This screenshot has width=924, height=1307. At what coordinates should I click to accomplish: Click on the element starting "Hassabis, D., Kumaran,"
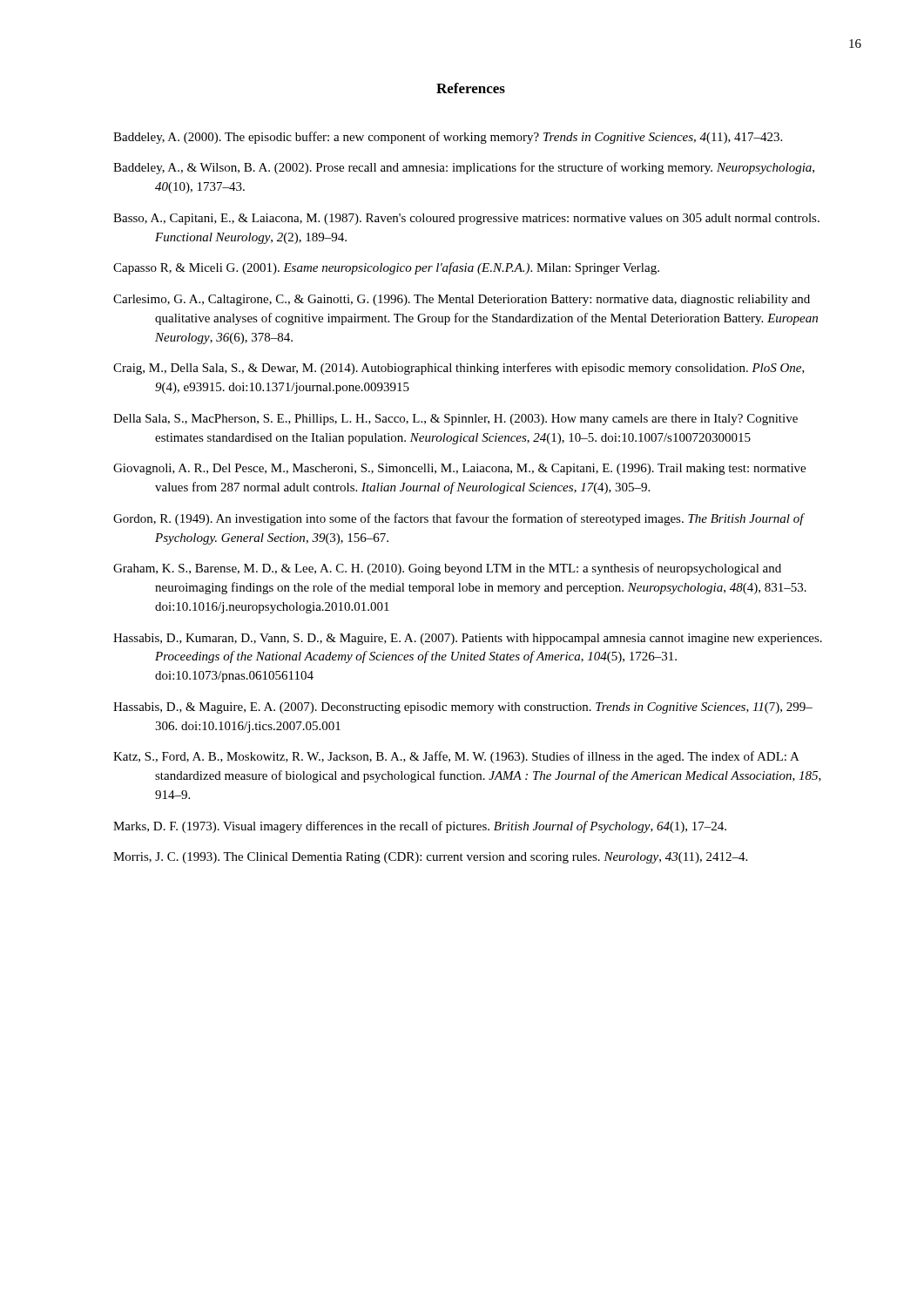pyautogui.click(x=468, y=656)
